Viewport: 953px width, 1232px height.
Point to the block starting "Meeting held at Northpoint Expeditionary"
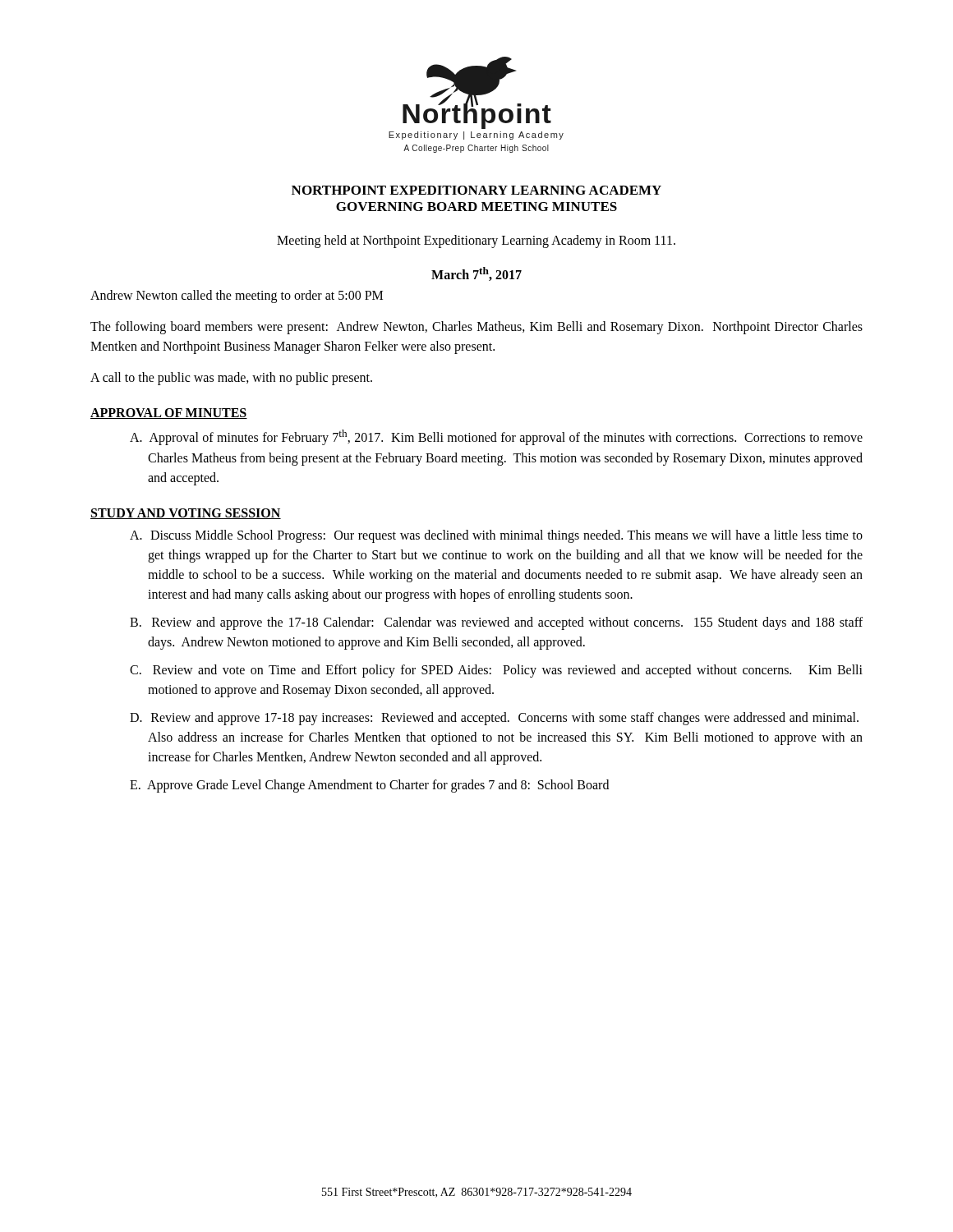(476, 240)
